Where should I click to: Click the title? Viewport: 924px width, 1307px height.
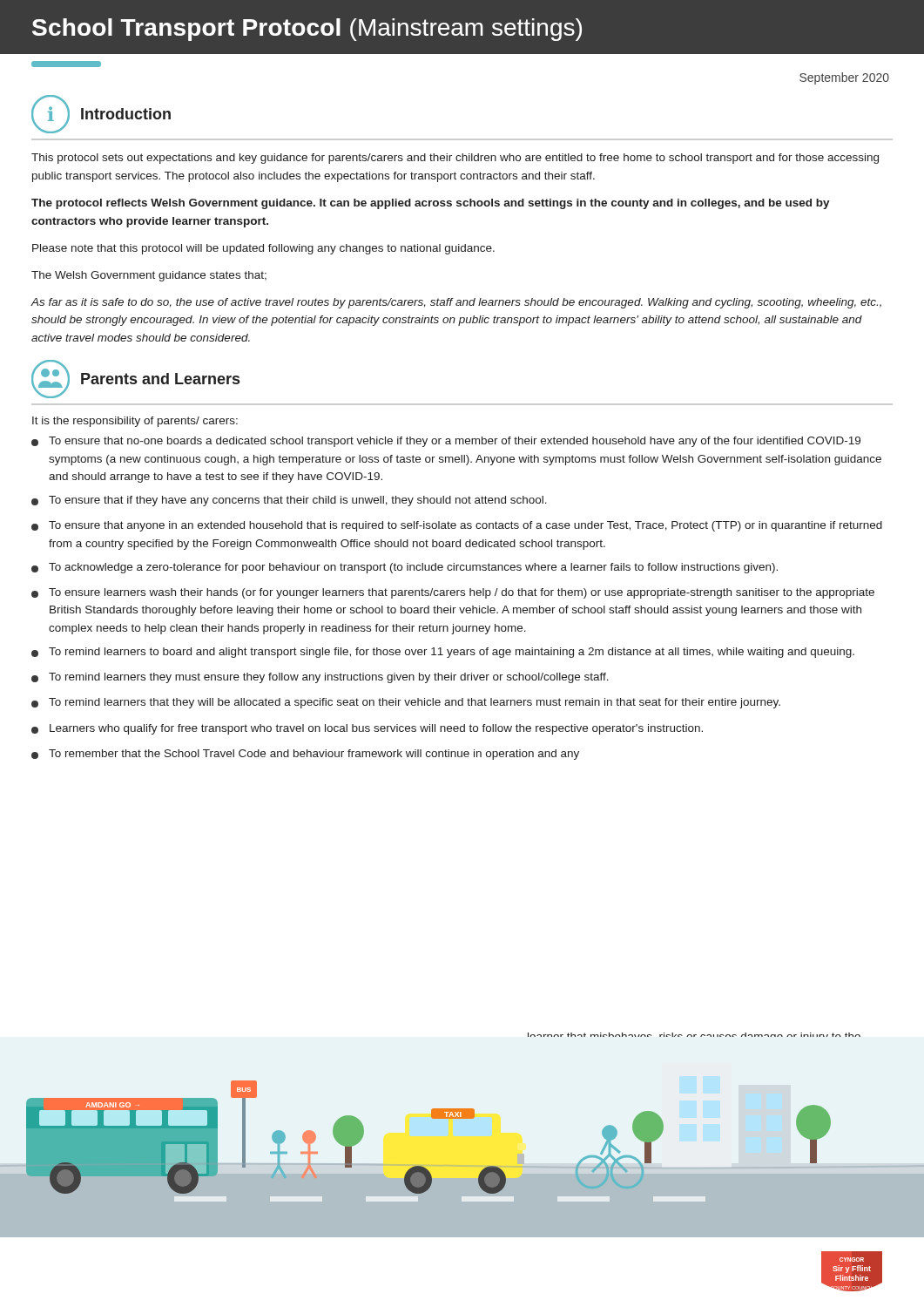pyautogui.click(x=307, y=28)
